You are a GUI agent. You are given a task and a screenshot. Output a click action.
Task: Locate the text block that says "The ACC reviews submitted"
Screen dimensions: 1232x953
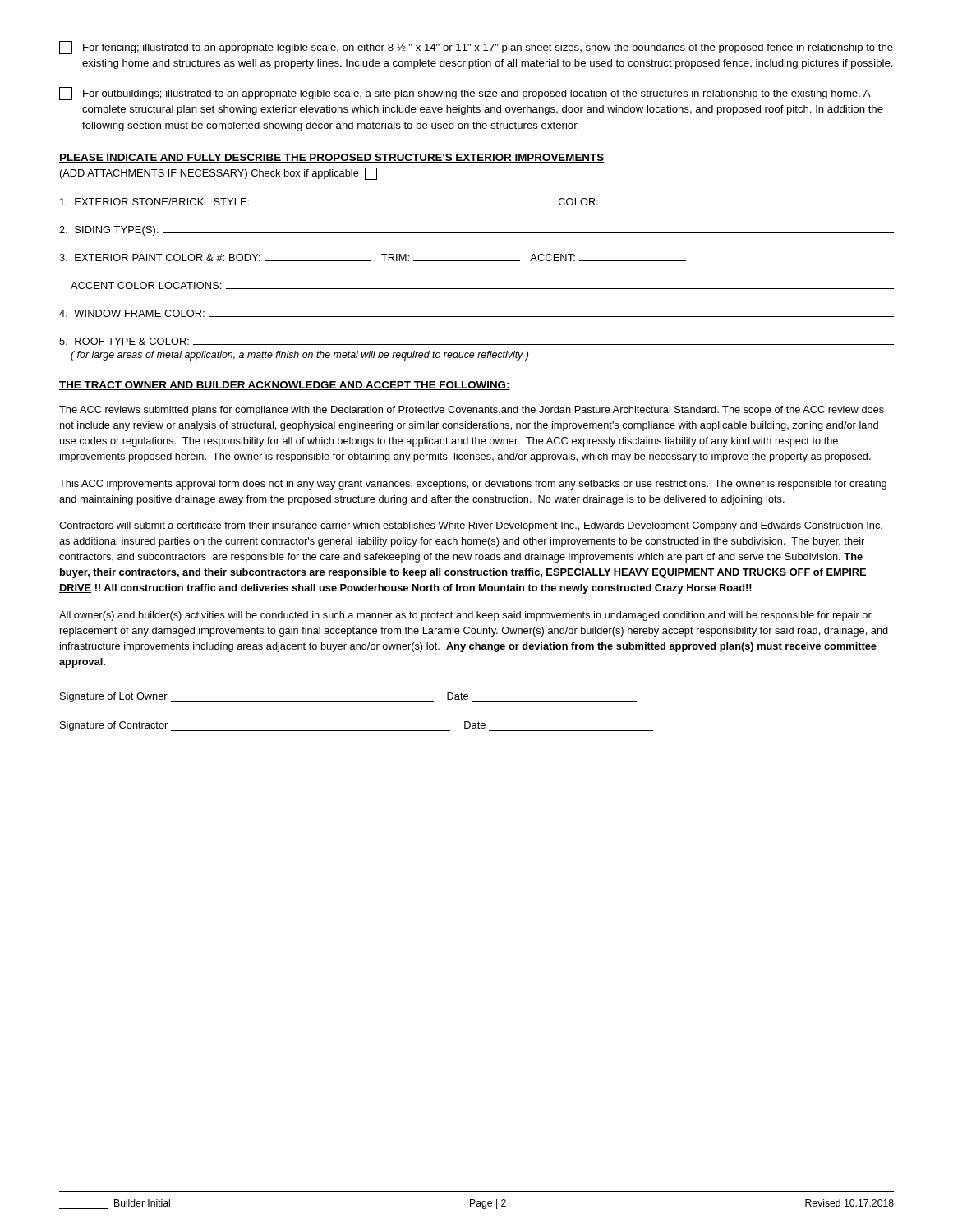pyautogui.click(x=472, y=433)
